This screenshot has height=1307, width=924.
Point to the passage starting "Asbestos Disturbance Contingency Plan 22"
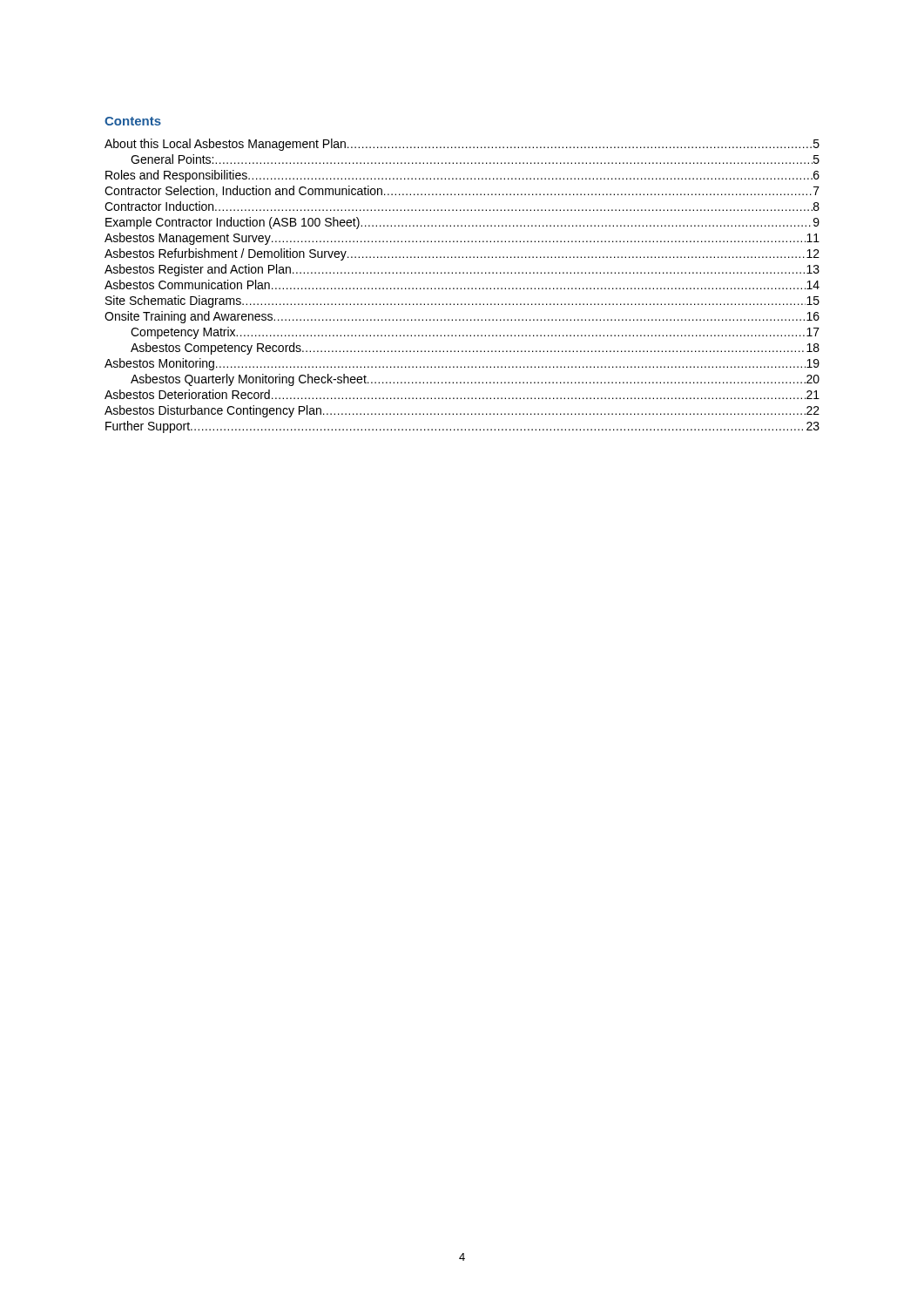pyautogui.click(x=462, y=410)
